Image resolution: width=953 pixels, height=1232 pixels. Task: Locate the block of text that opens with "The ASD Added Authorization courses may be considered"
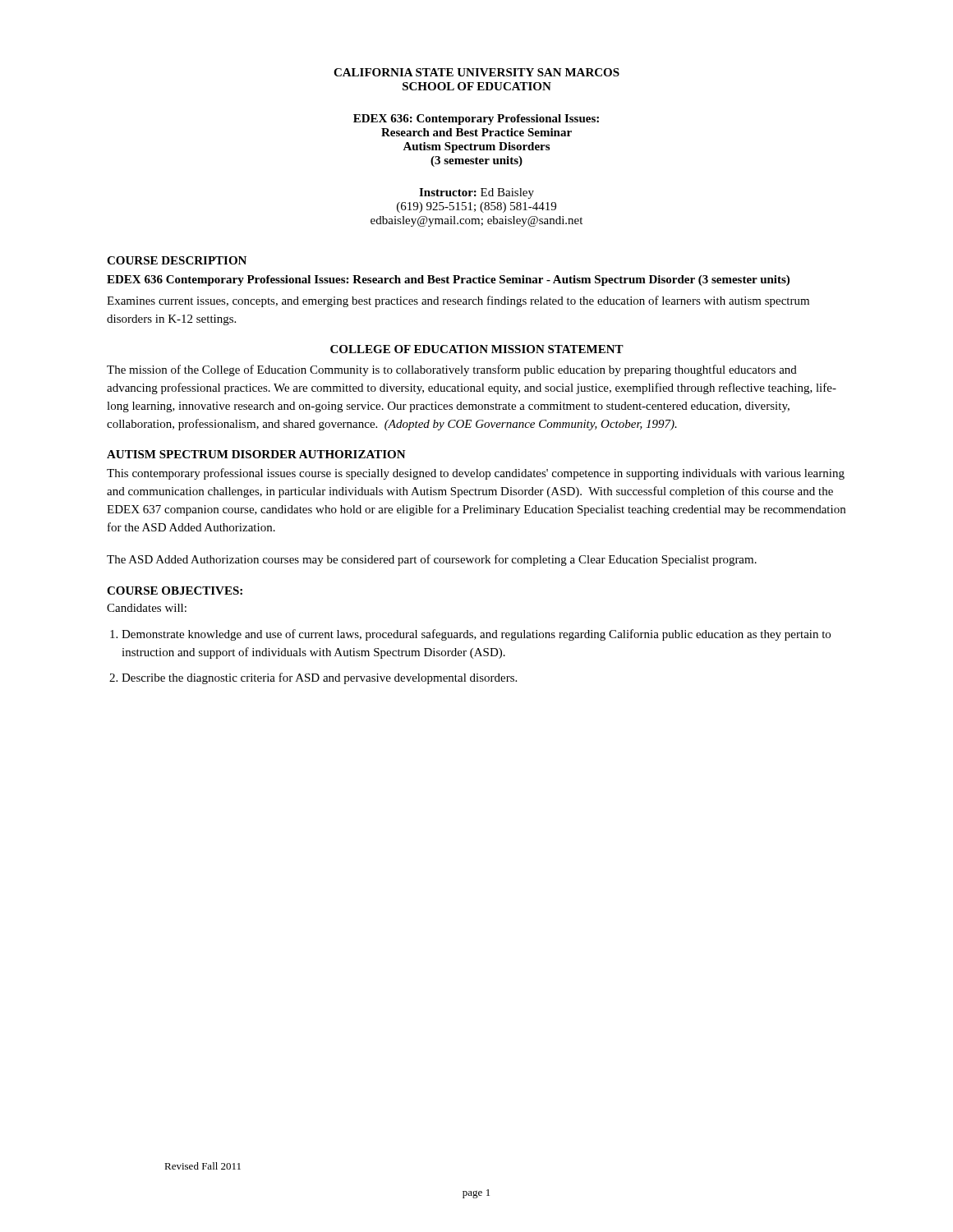point(476,560)
